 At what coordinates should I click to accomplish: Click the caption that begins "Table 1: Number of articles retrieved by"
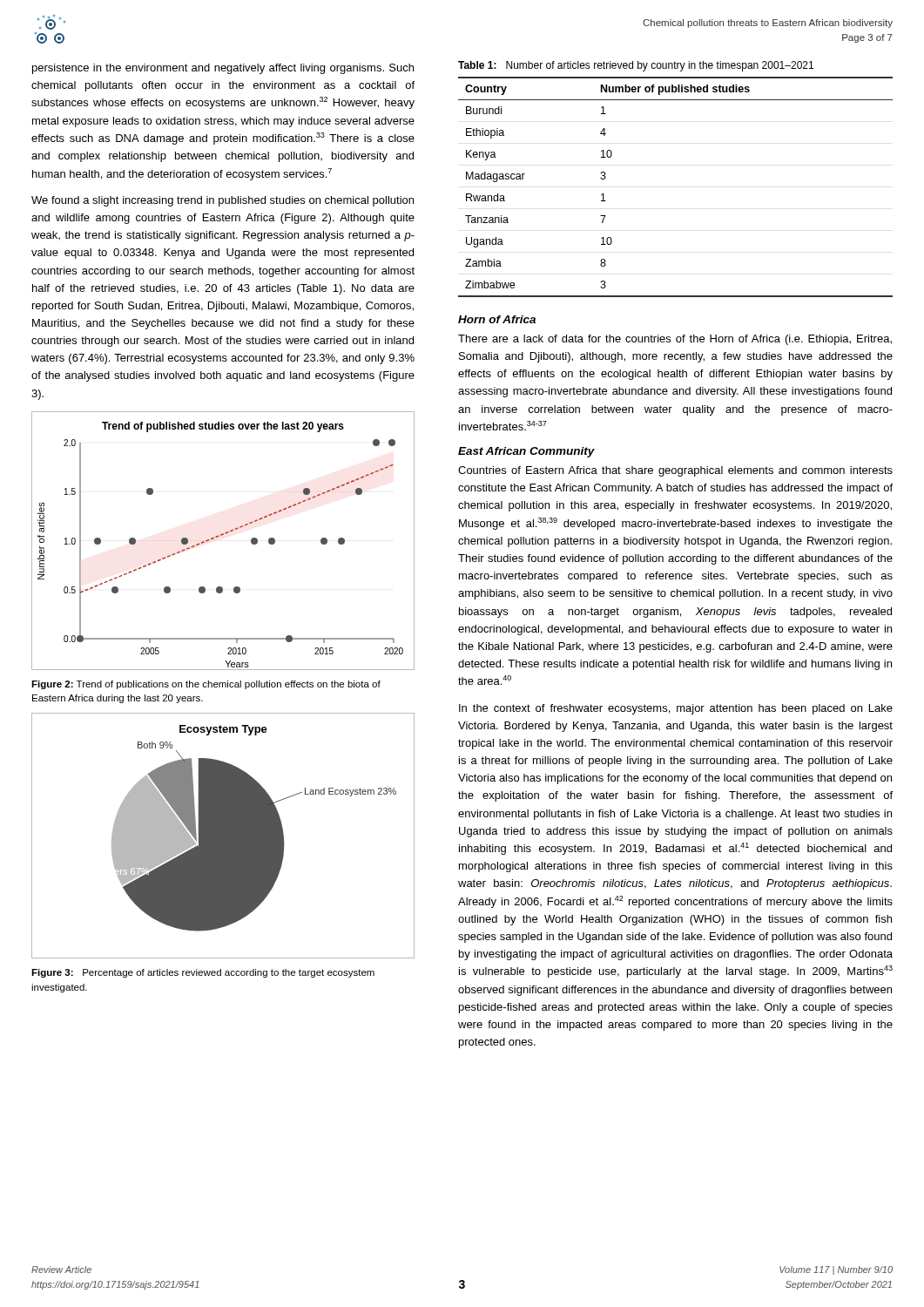636,65
